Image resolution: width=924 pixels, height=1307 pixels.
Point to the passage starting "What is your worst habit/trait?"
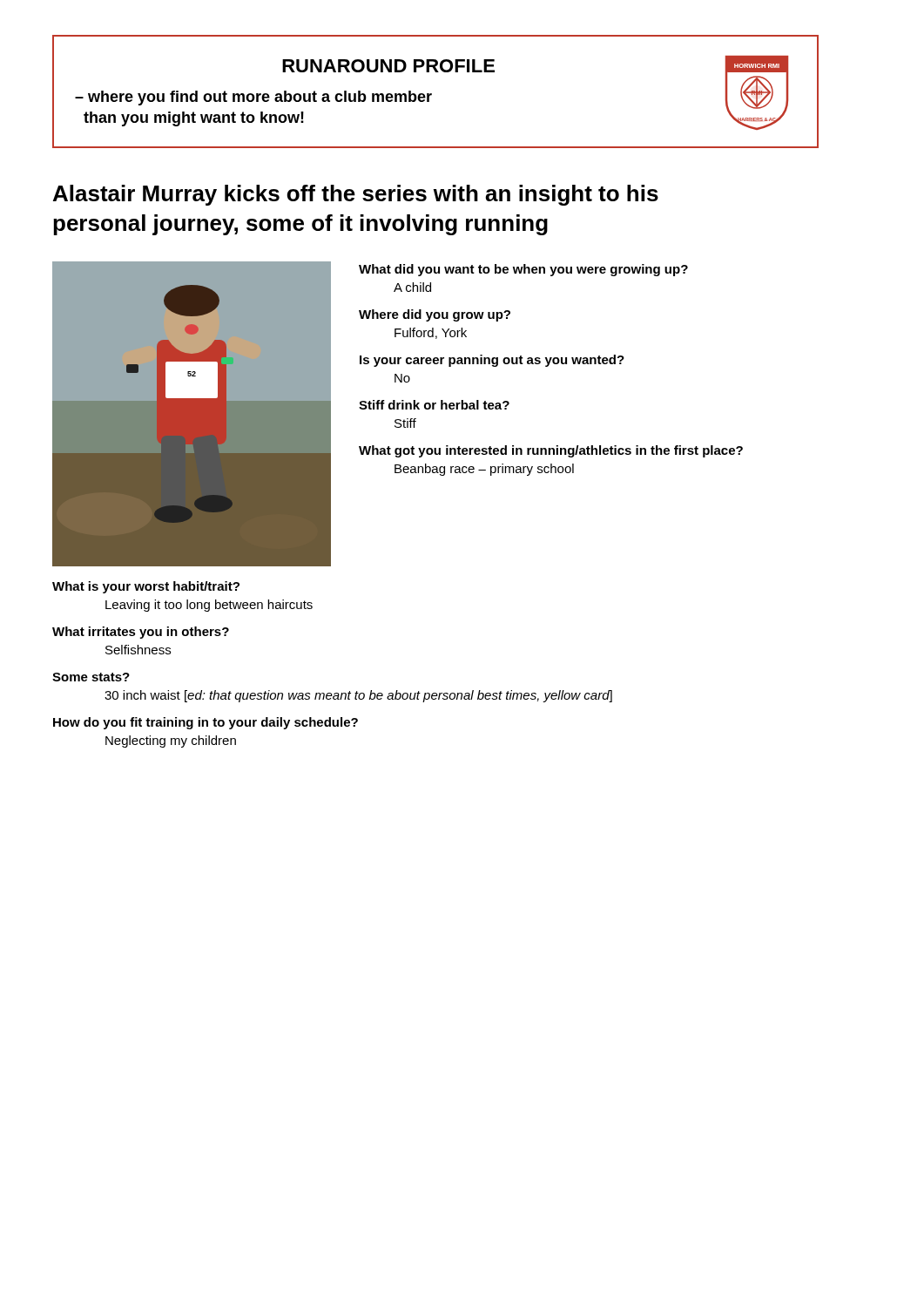[x=146, y=586]
